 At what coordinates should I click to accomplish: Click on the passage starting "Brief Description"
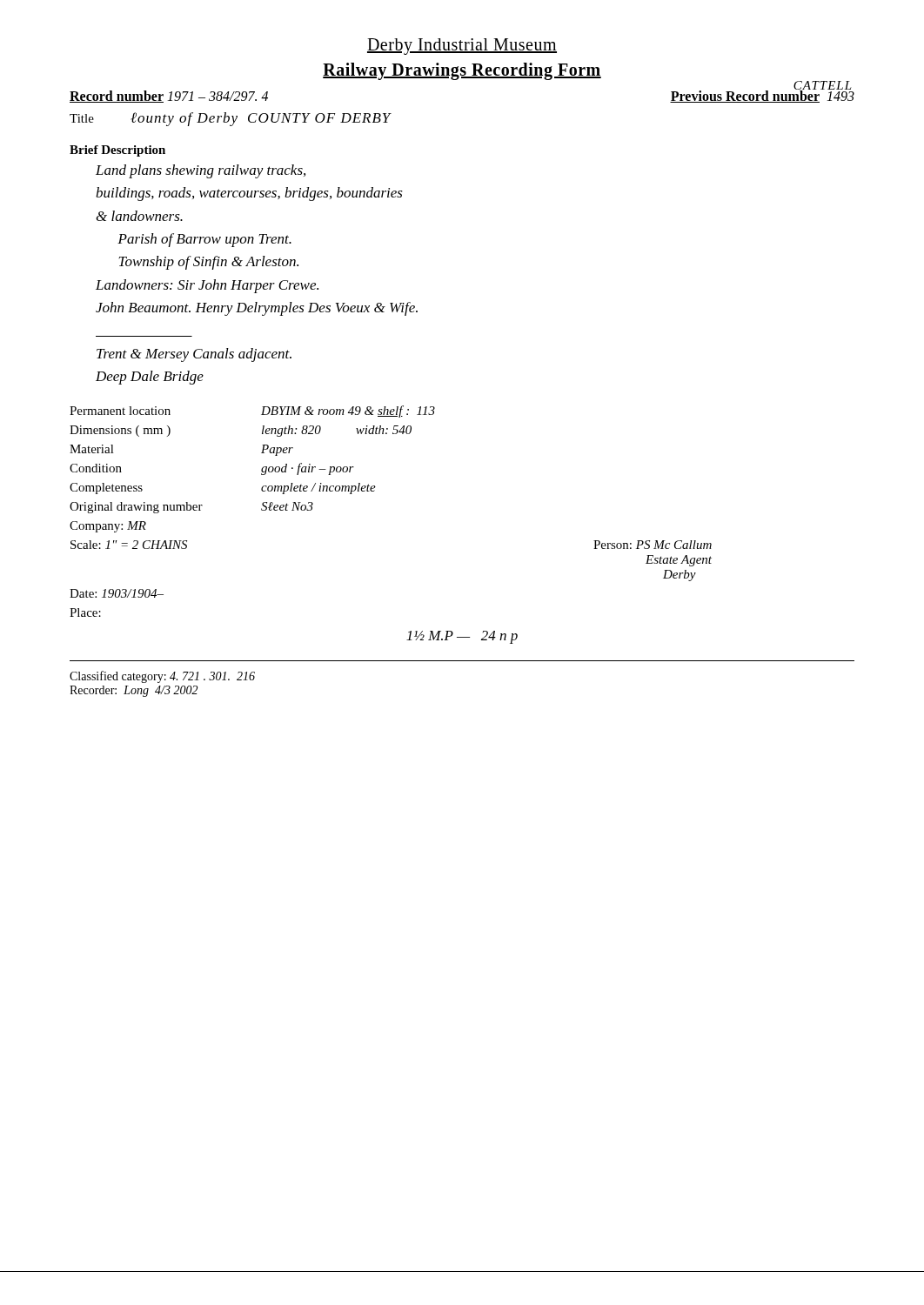click(118, 150)
